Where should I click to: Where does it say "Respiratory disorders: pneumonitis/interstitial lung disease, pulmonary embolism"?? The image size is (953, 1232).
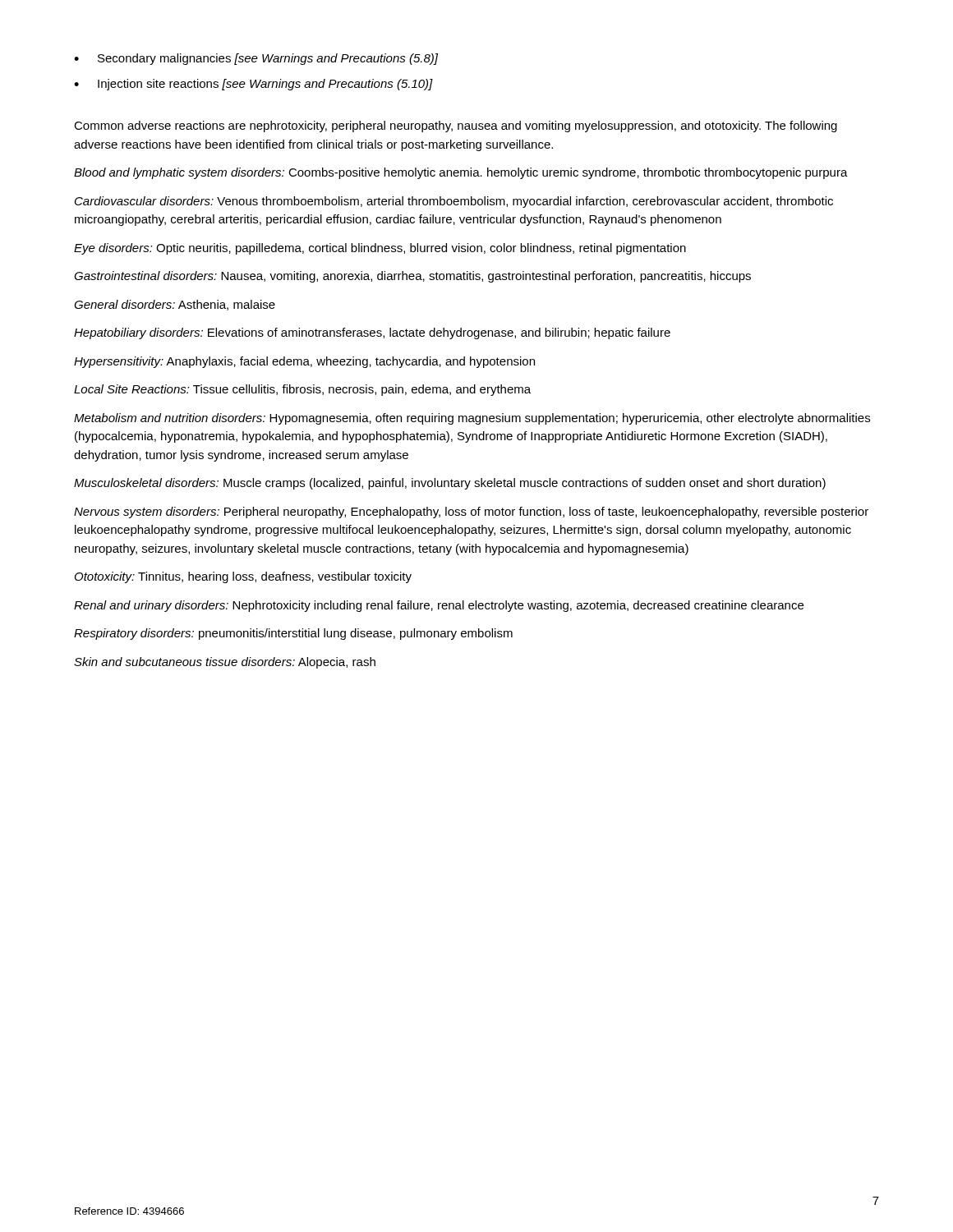click(293, 633)
